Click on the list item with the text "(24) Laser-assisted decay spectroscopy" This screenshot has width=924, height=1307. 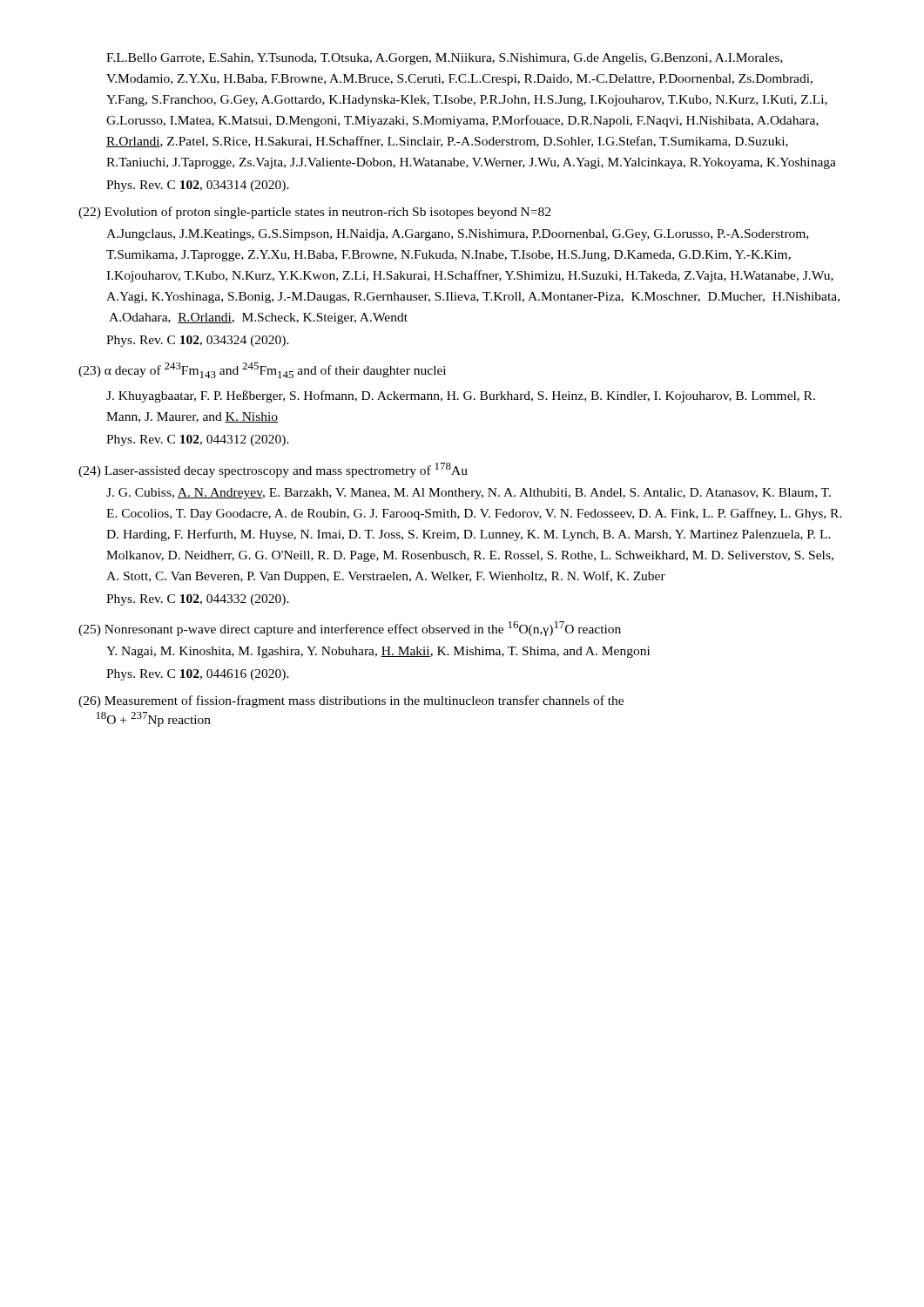coord(273,468)
